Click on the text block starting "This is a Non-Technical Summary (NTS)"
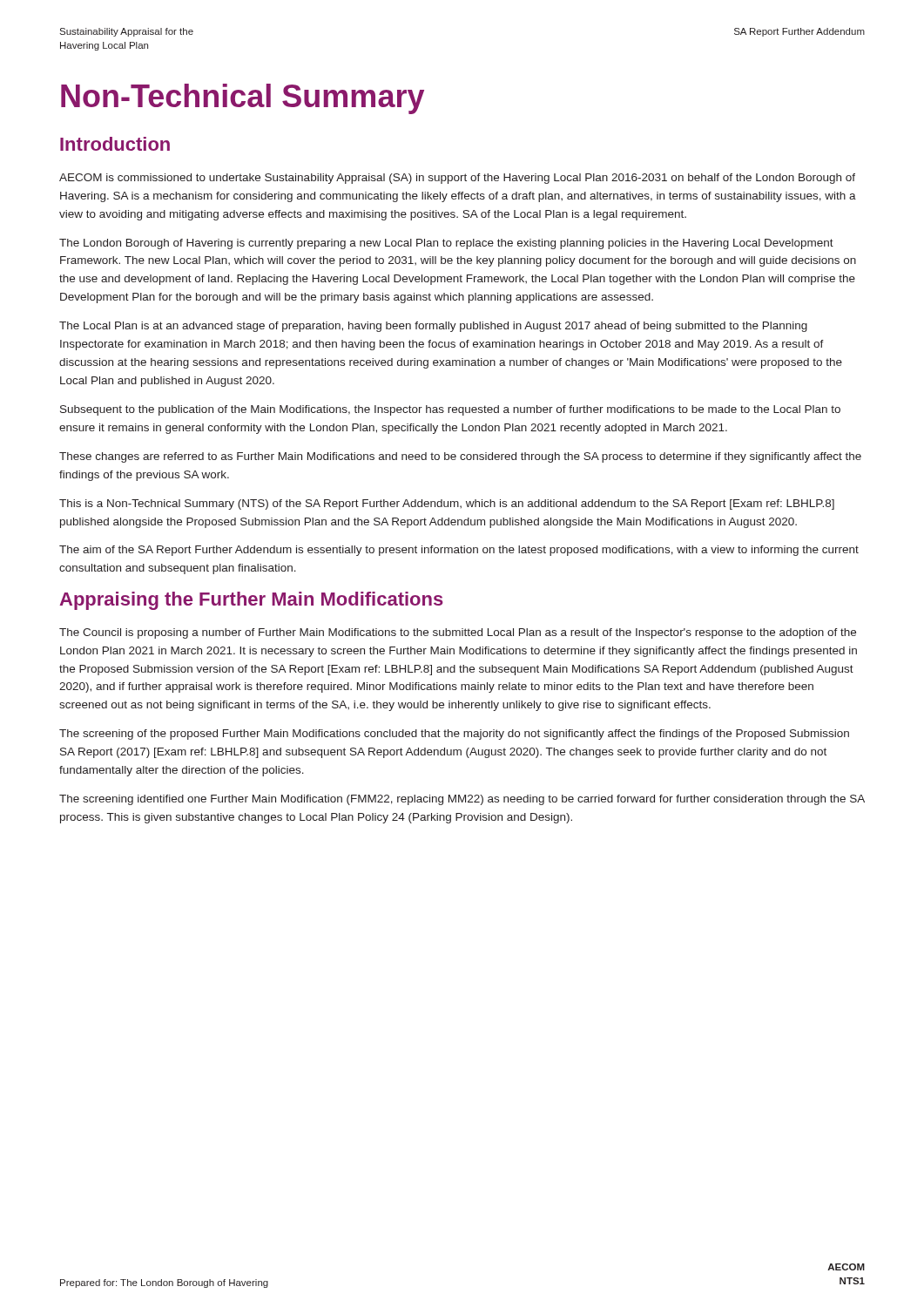 click(x=462, y=513)
